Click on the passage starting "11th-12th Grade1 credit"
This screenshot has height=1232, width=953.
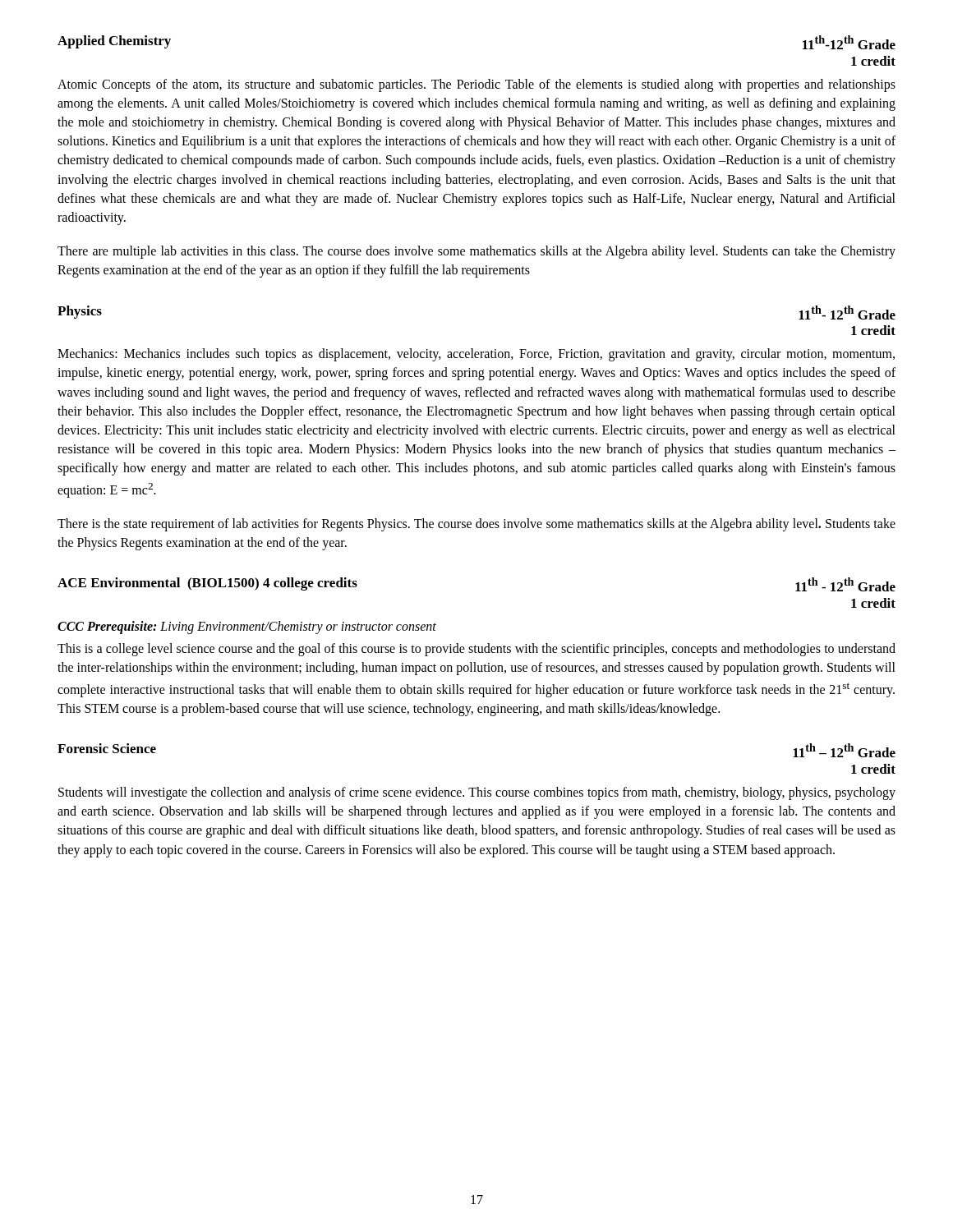coord(849,51)
